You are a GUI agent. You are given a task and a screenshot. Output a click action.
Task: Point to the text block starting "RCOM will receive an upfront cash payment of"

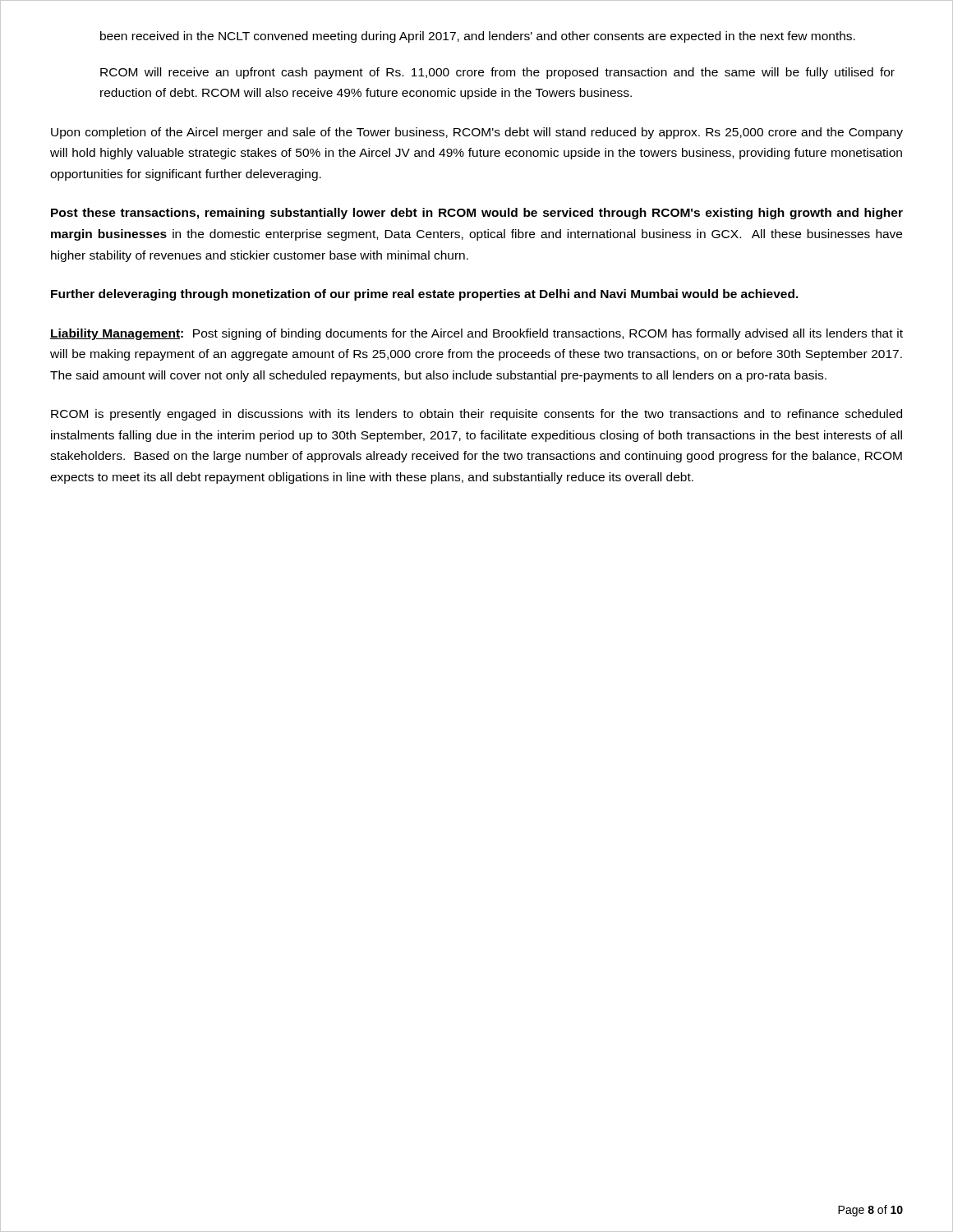(497, 82)
